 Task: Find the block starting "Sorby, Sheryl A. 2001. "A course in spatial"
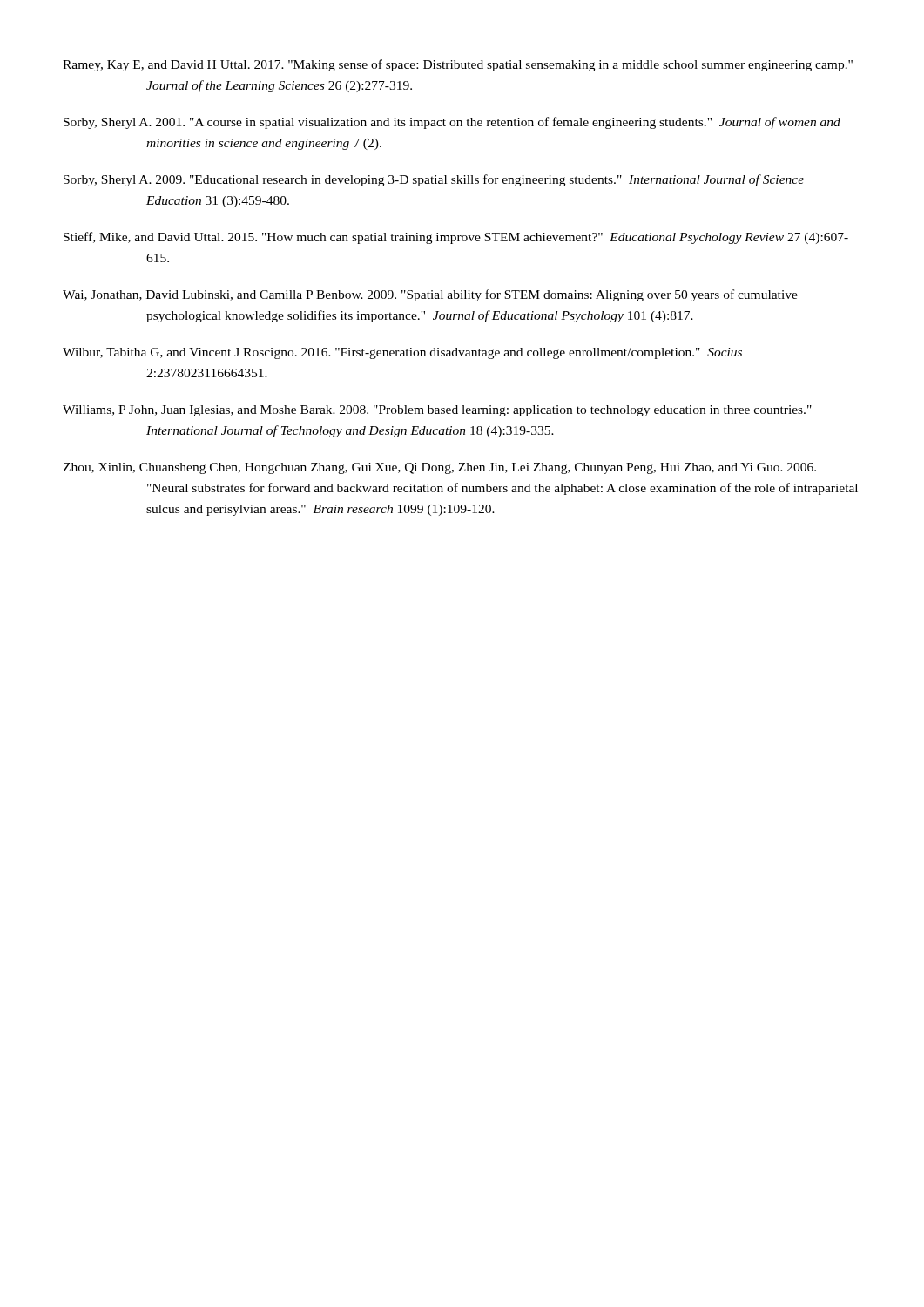(452, 132)
